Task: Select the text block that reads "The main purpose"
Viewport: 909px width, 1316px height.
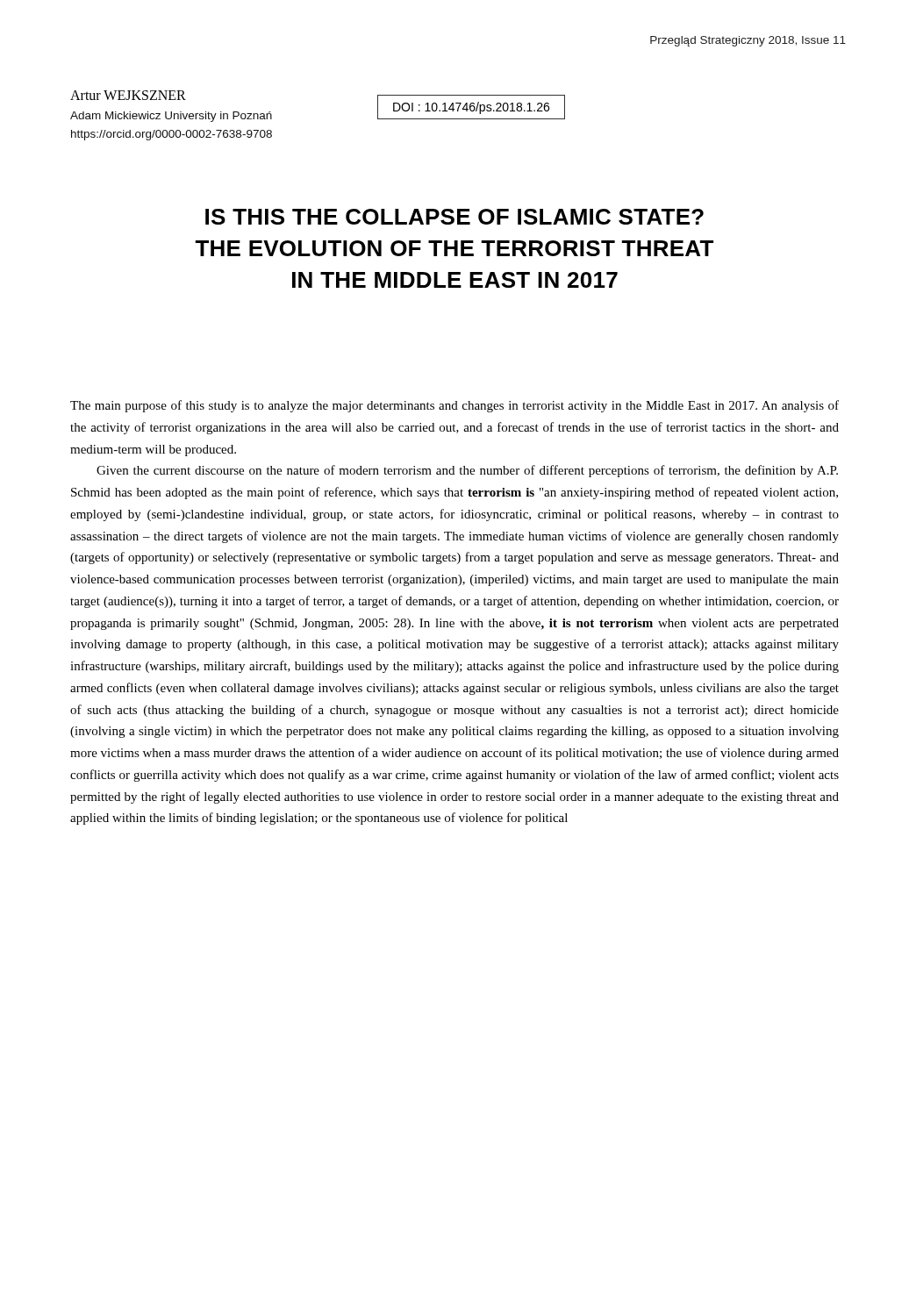Action: (x=454, y=612)
